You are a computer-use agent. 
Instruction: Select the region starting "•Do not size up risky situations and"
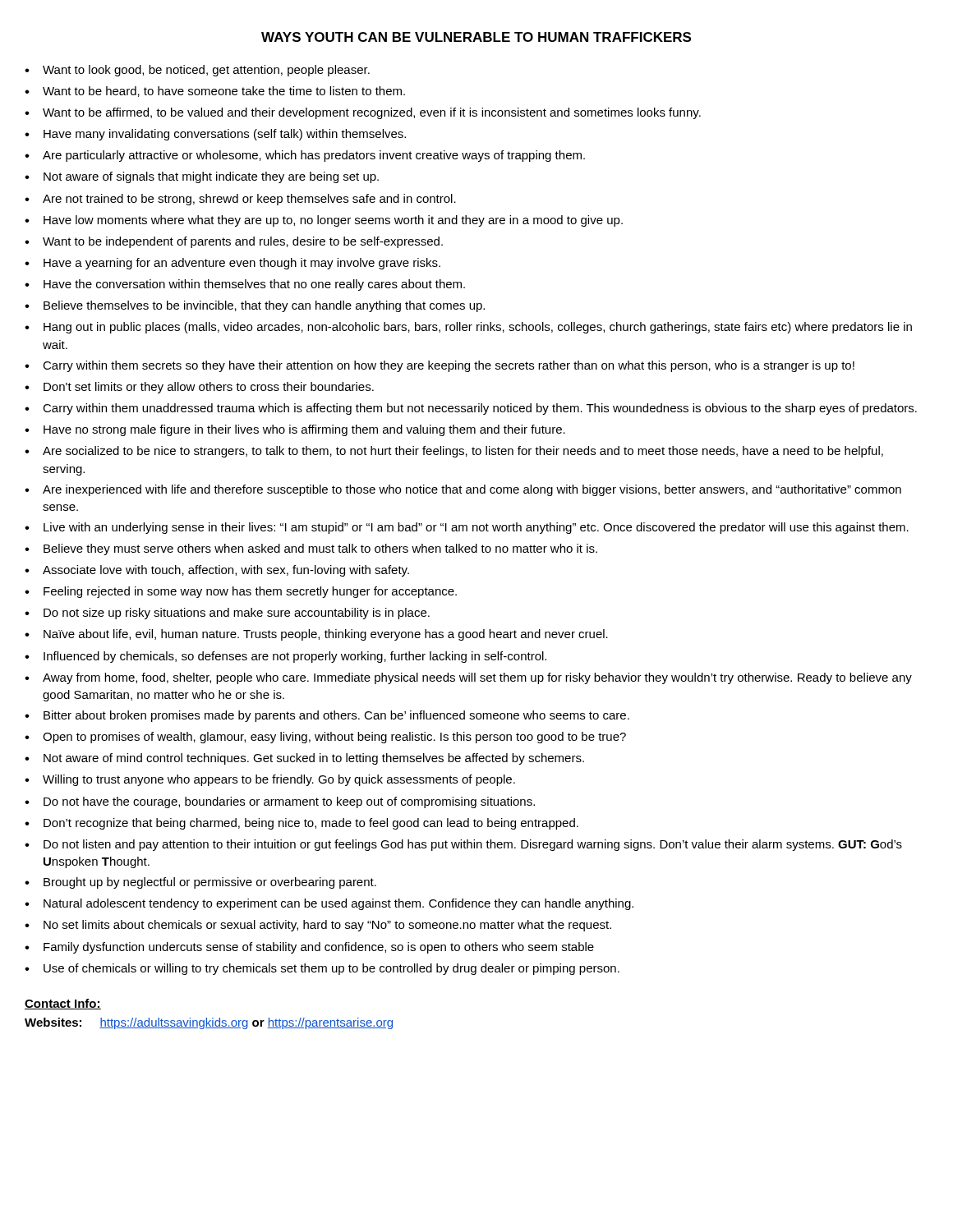coord(227,614)
